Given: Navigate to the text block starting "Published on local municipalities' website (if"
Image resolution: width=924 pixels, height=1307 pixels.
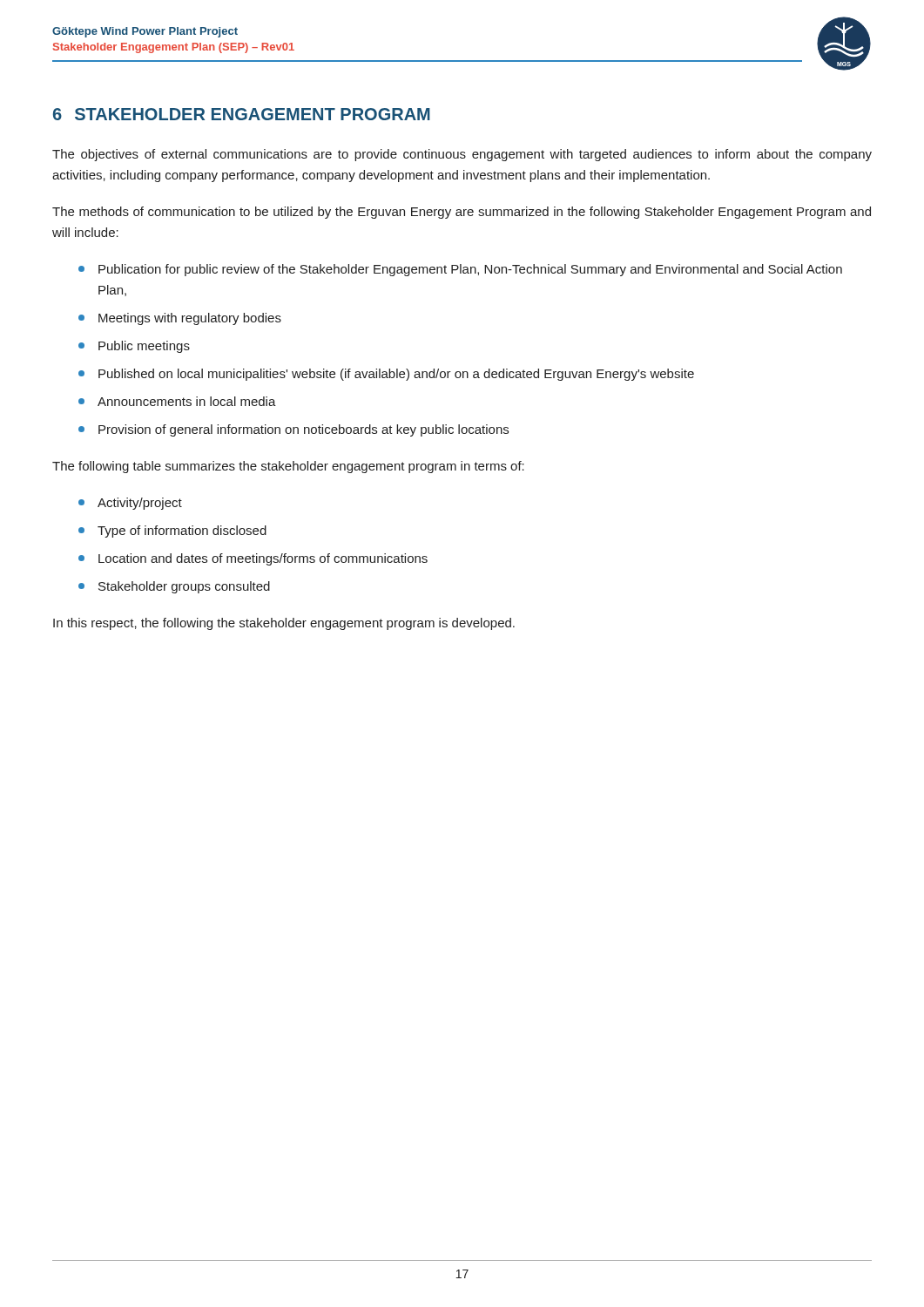Looking at the screenshot, I should pos(396,373).
